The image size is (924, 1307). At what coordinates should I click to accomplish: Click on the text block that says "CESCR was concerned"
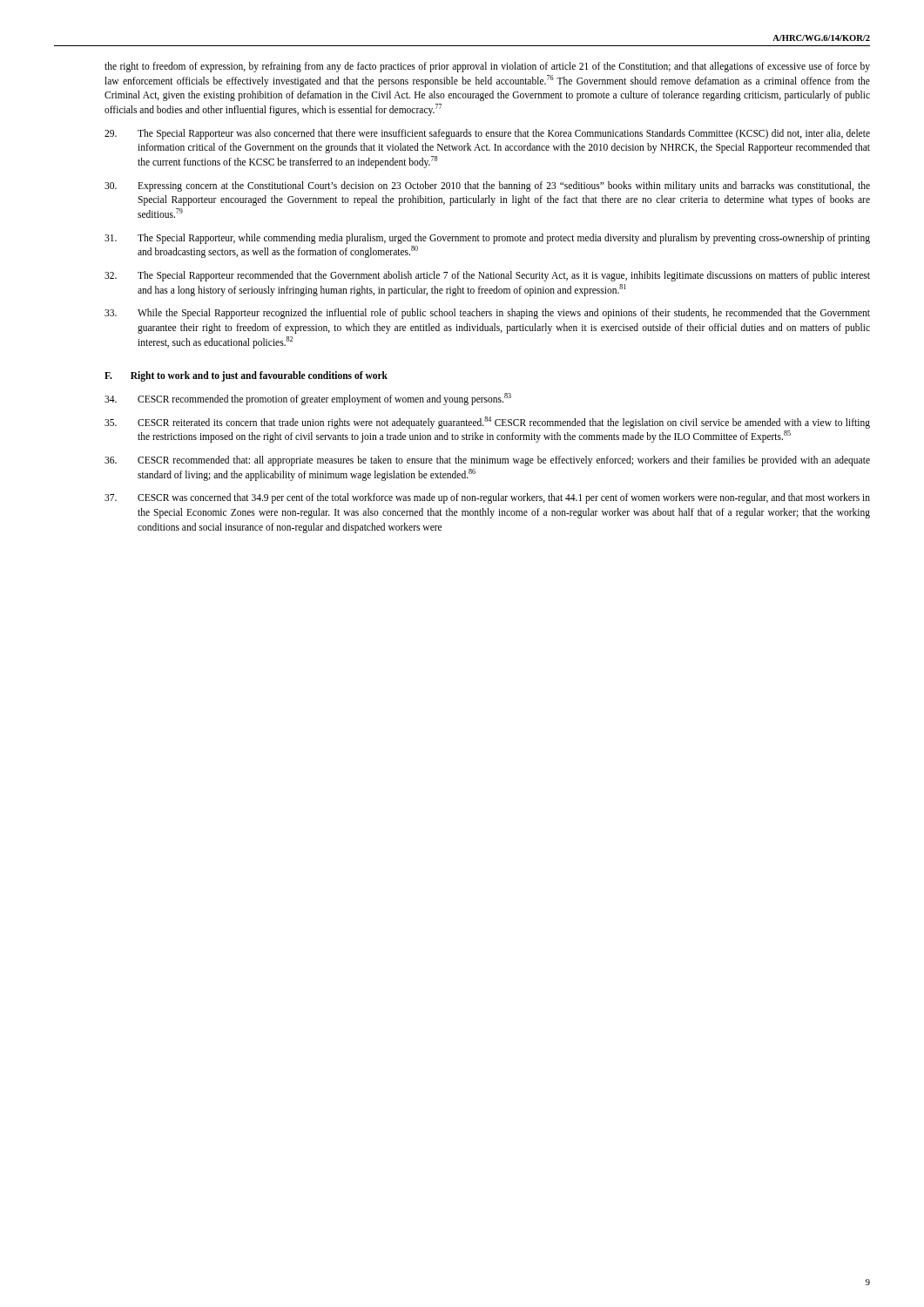tap(487, 513)
